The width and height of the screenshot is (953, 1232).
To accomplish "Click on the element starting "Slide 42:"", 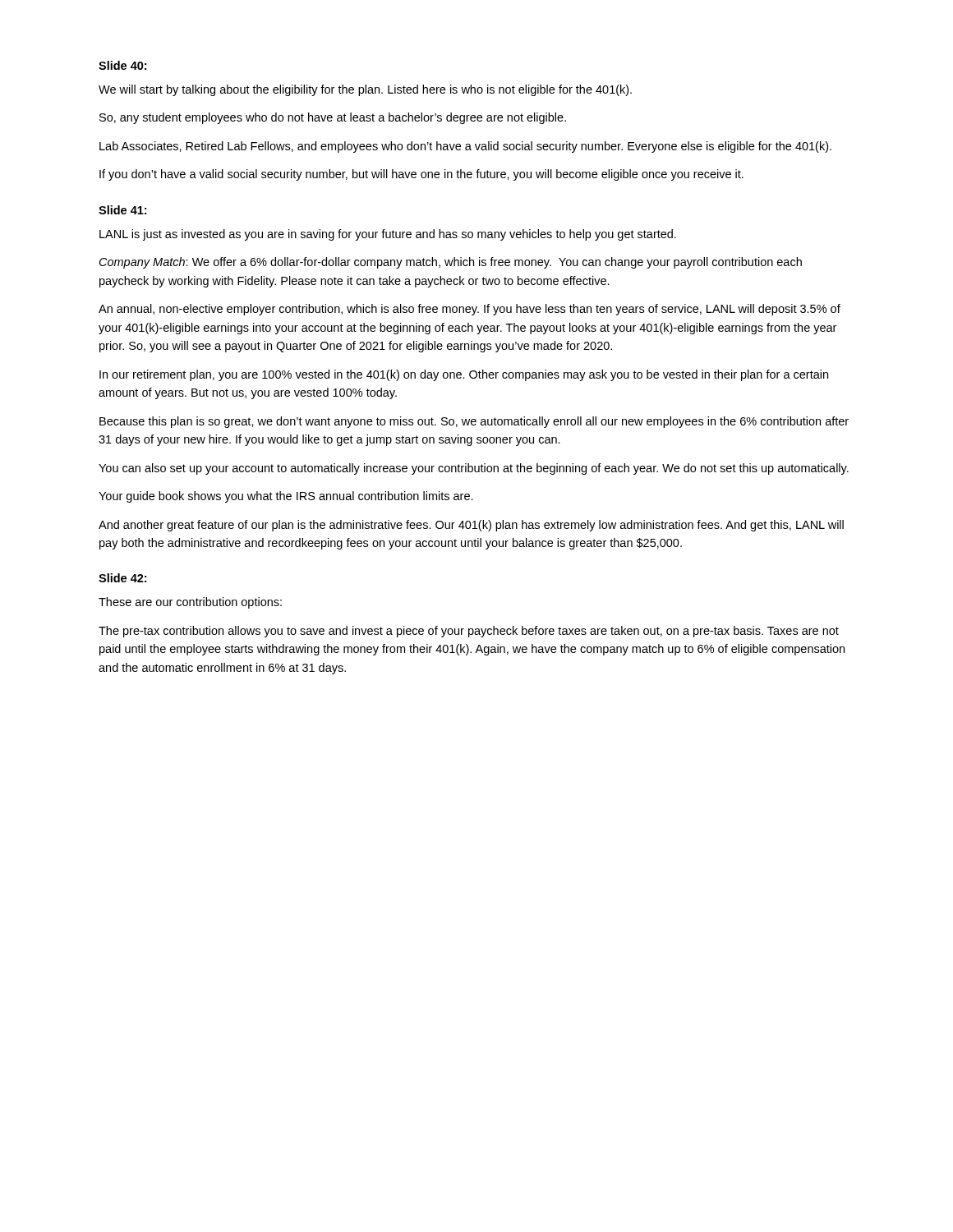I will pos(123,579).
